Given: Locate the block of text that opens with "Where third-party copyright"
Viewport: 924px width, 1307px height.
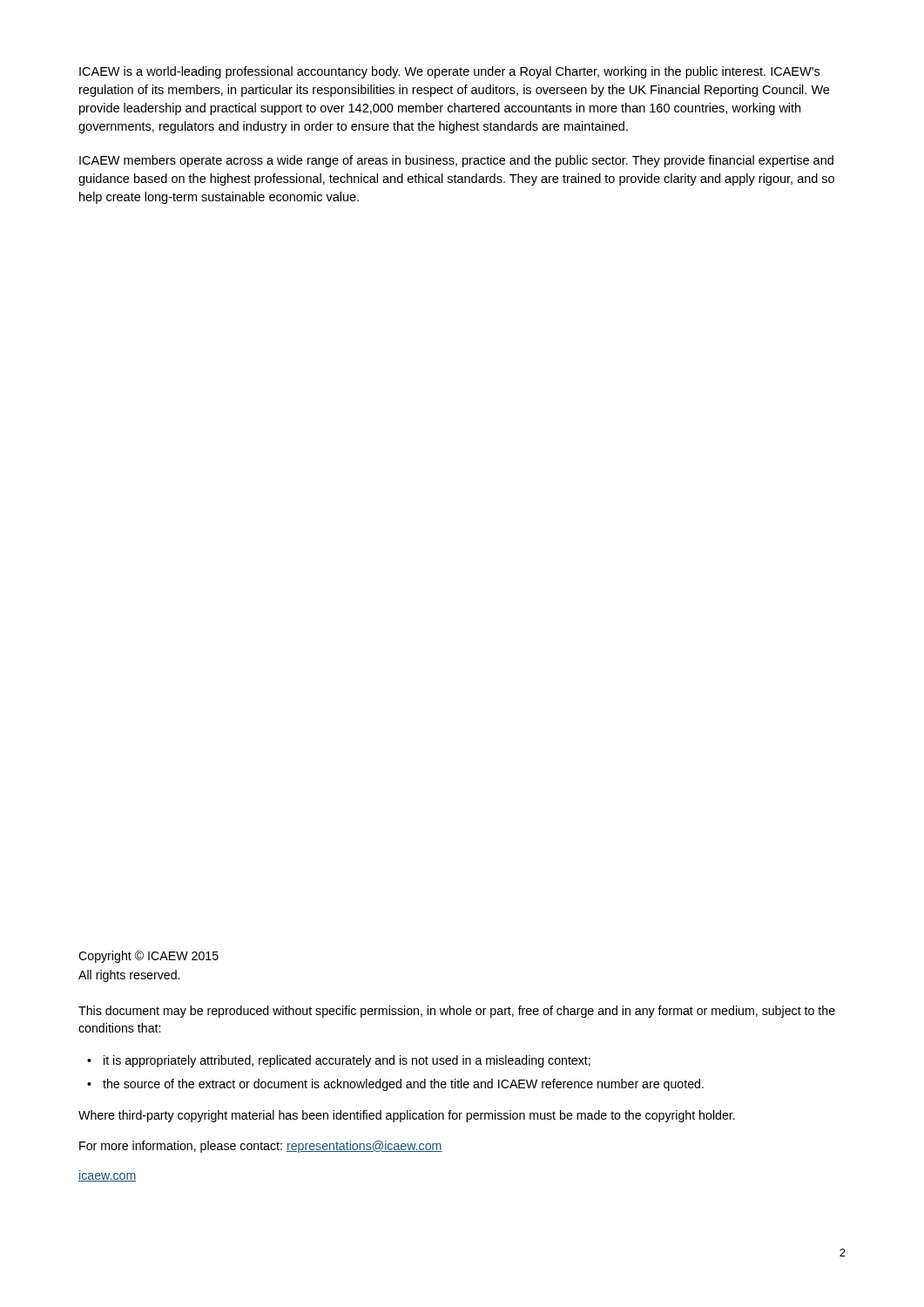Looking at the screenshot, I should point(407,1115).
